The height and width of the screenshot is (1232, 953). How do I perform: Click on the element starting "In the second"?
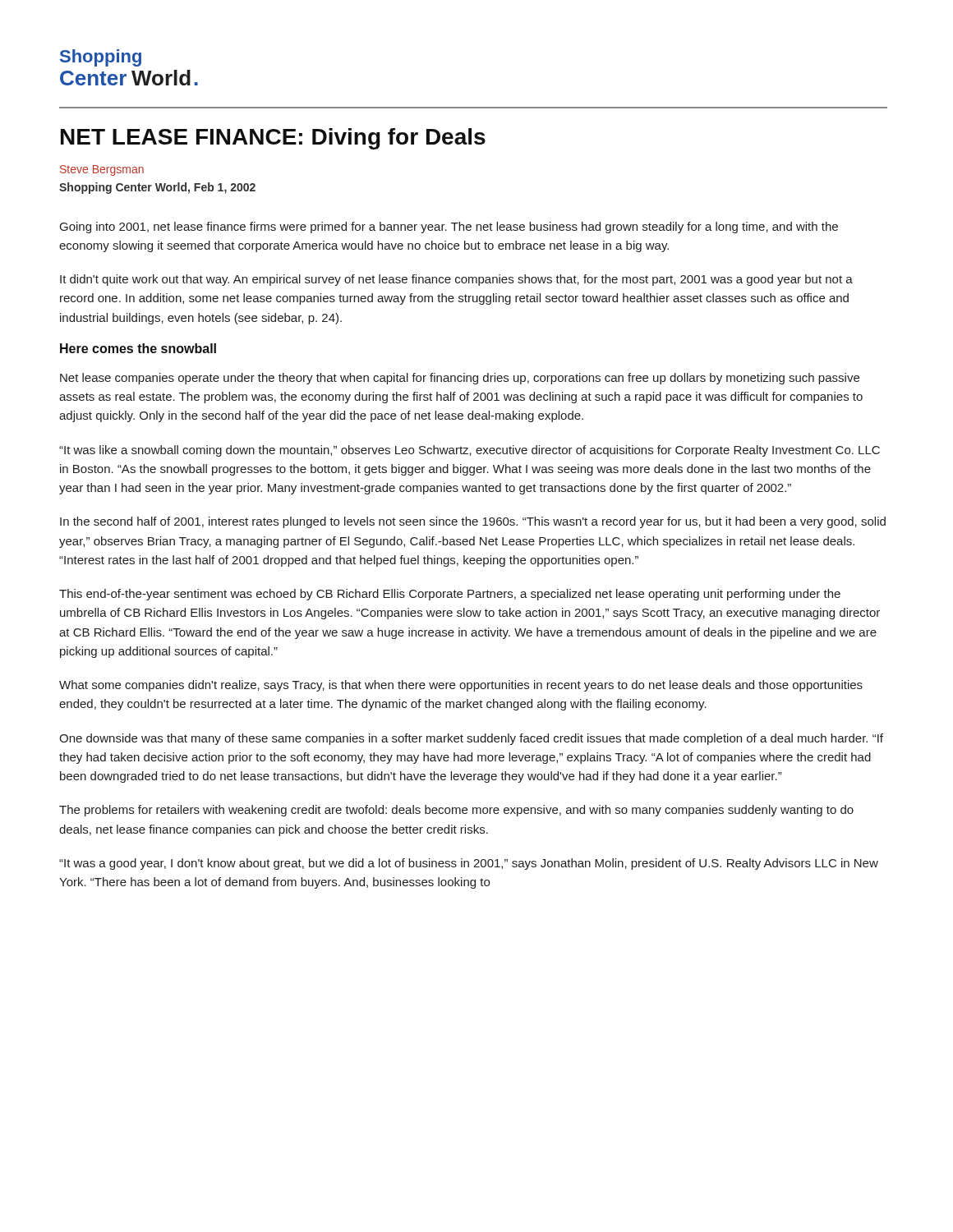[x=473, y=541]
